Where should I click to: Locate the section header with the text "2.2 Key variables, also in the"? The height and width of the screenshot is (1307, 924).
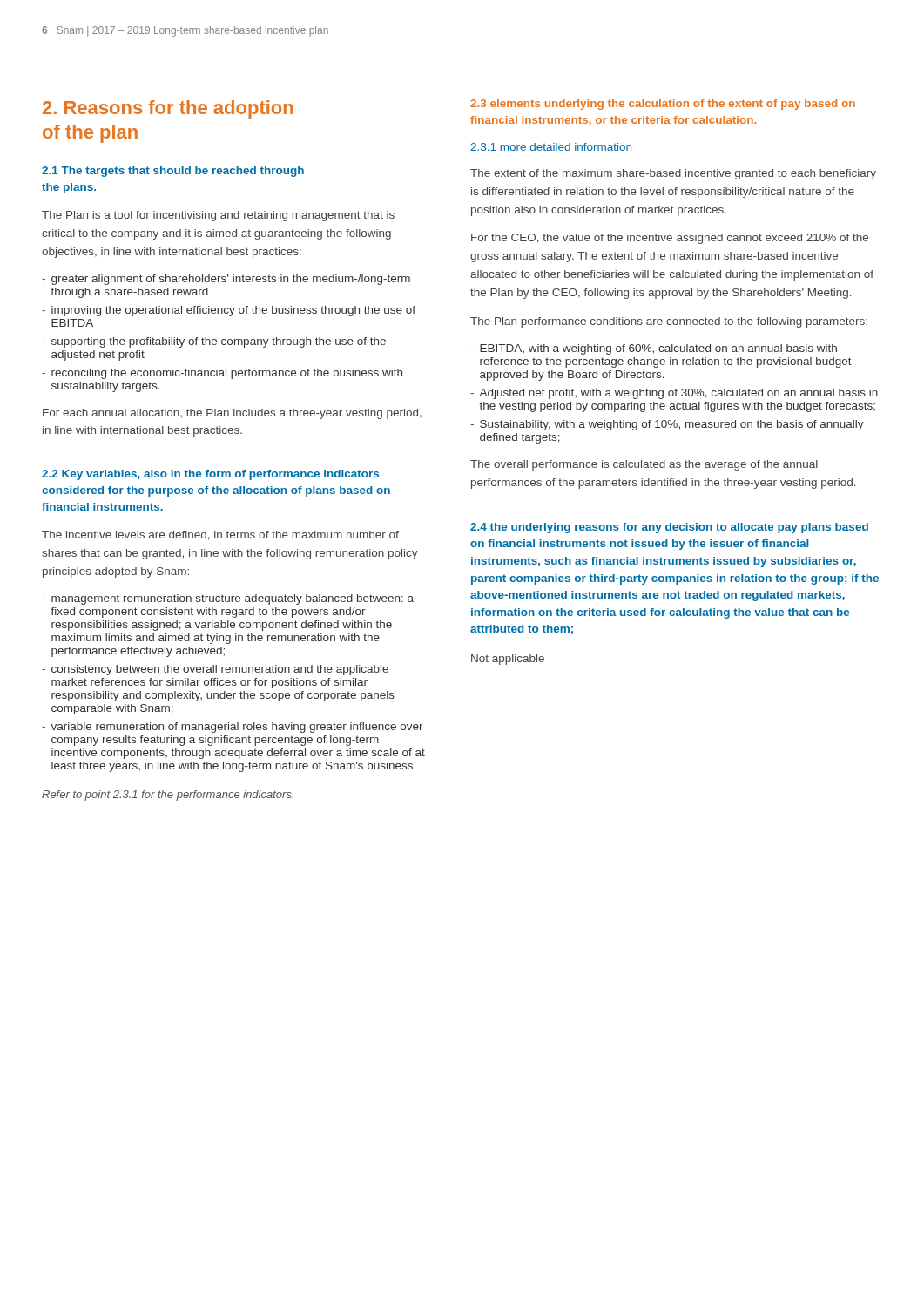tap(216, 490)
